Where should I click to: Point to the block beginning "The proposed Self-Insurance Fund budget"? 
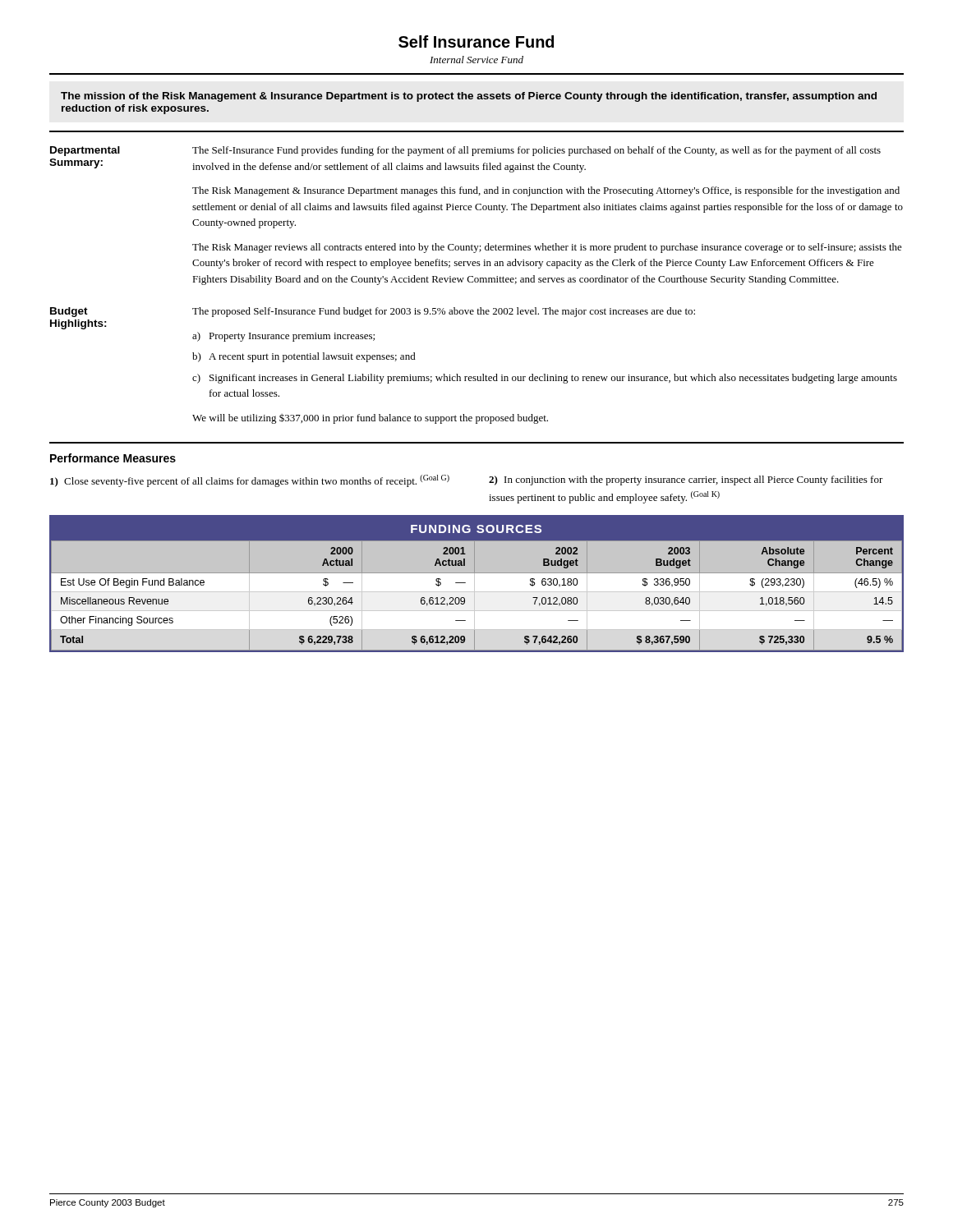(548, 311)
